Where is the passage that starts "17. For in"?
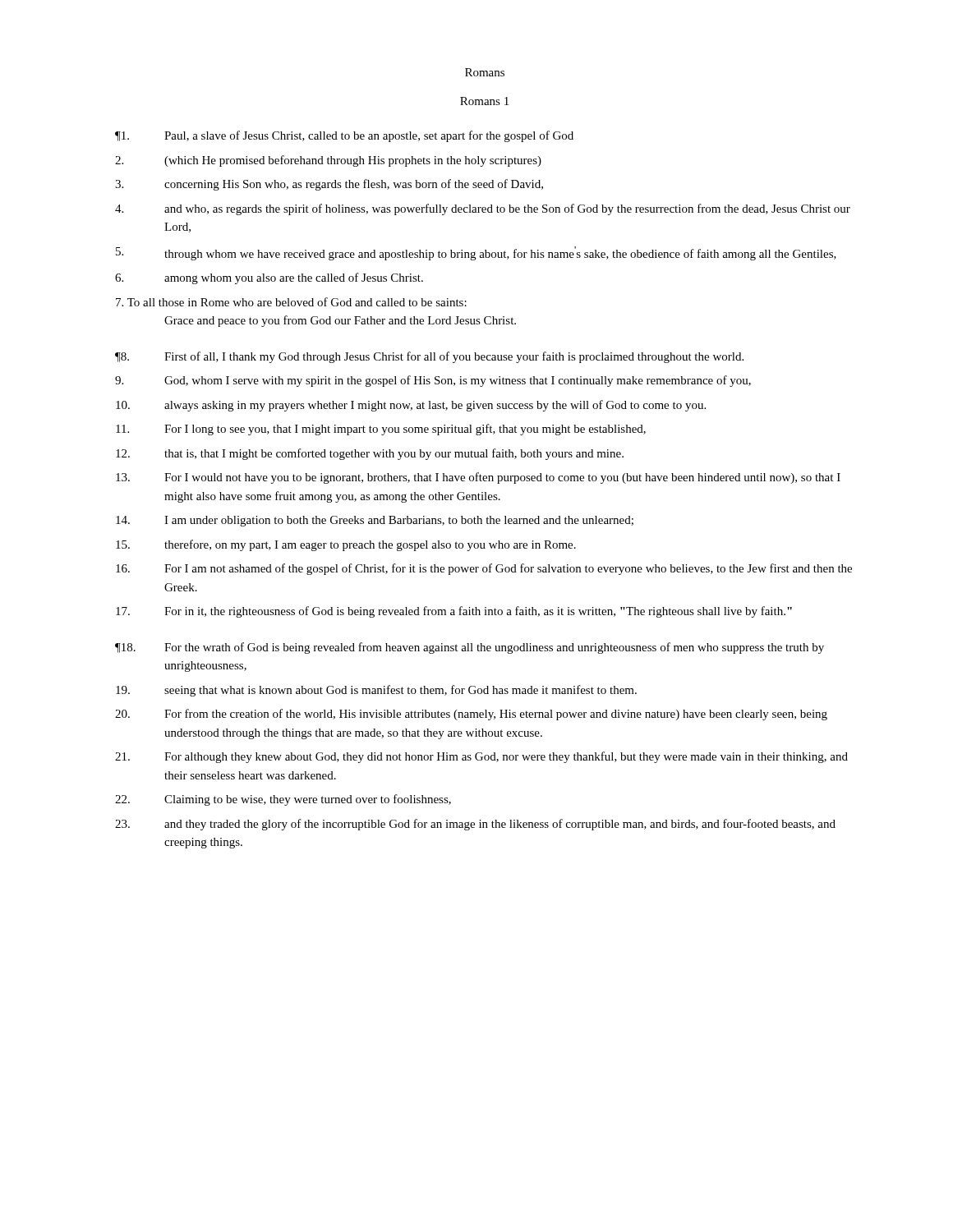 (x=485, y=611)
